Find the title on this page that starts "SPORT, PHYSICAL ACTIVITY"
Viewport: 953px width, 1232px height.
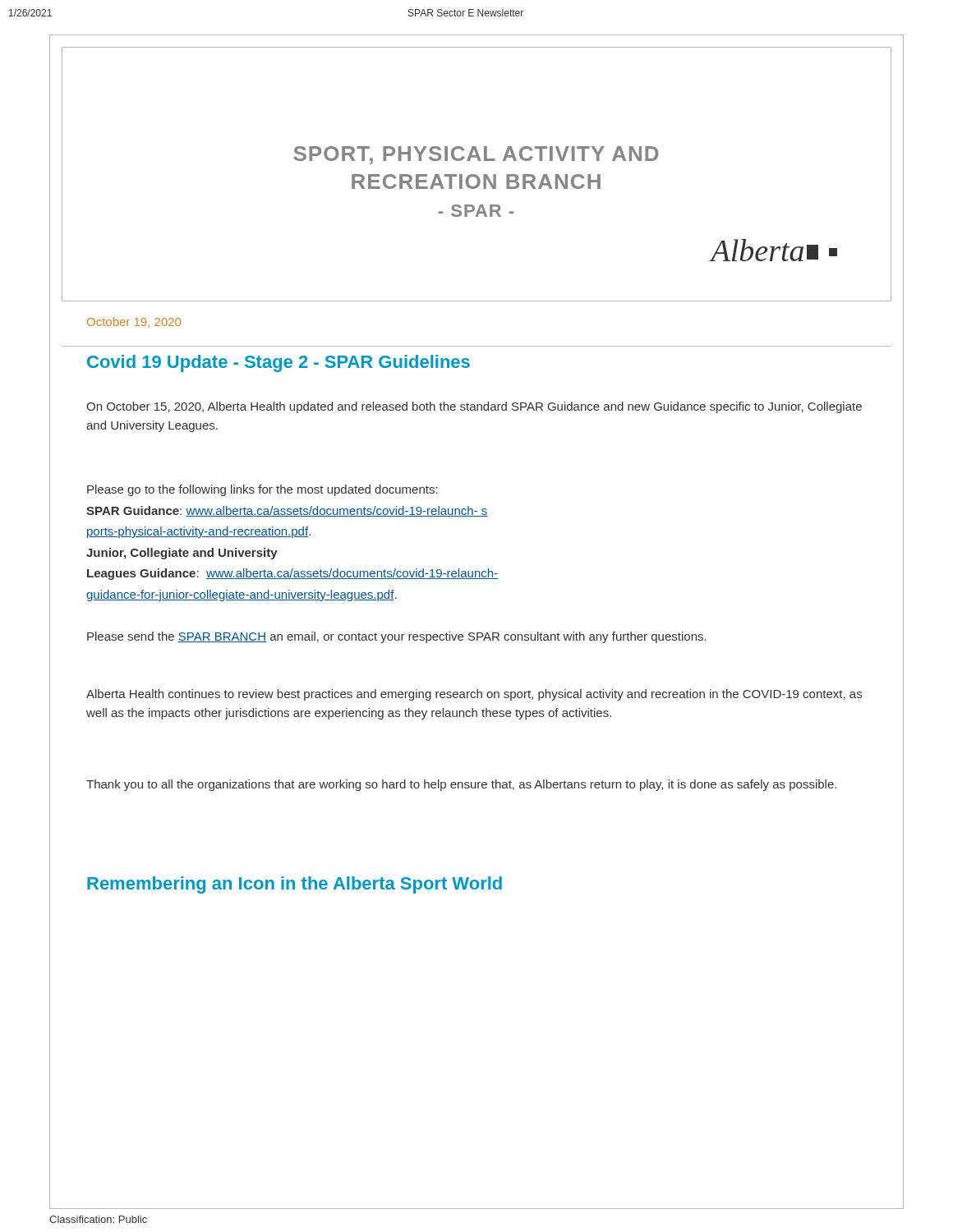click(476, 181)
